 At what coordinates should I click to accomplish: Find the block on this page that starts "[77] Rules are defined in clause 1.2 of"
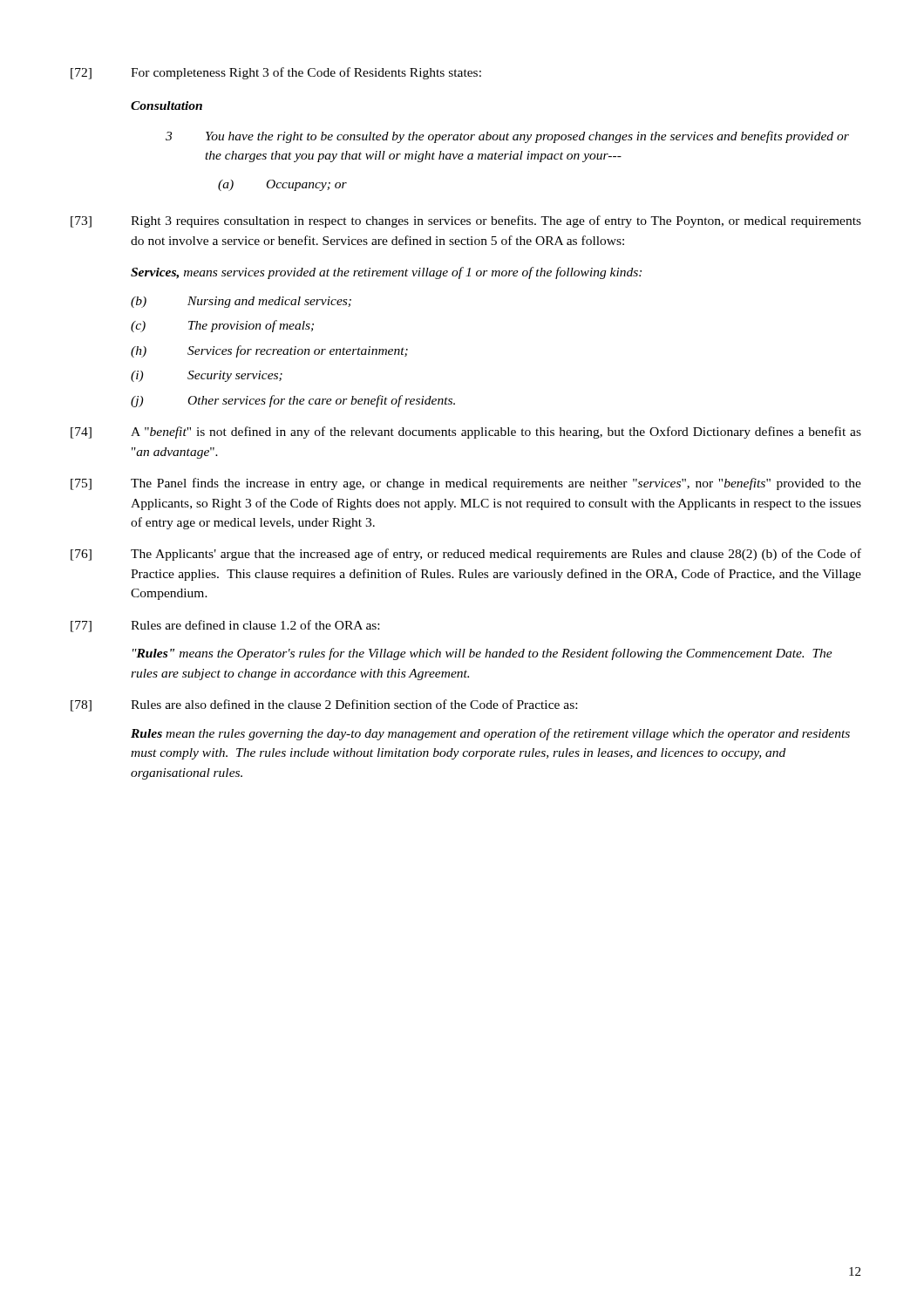point(225,626)
